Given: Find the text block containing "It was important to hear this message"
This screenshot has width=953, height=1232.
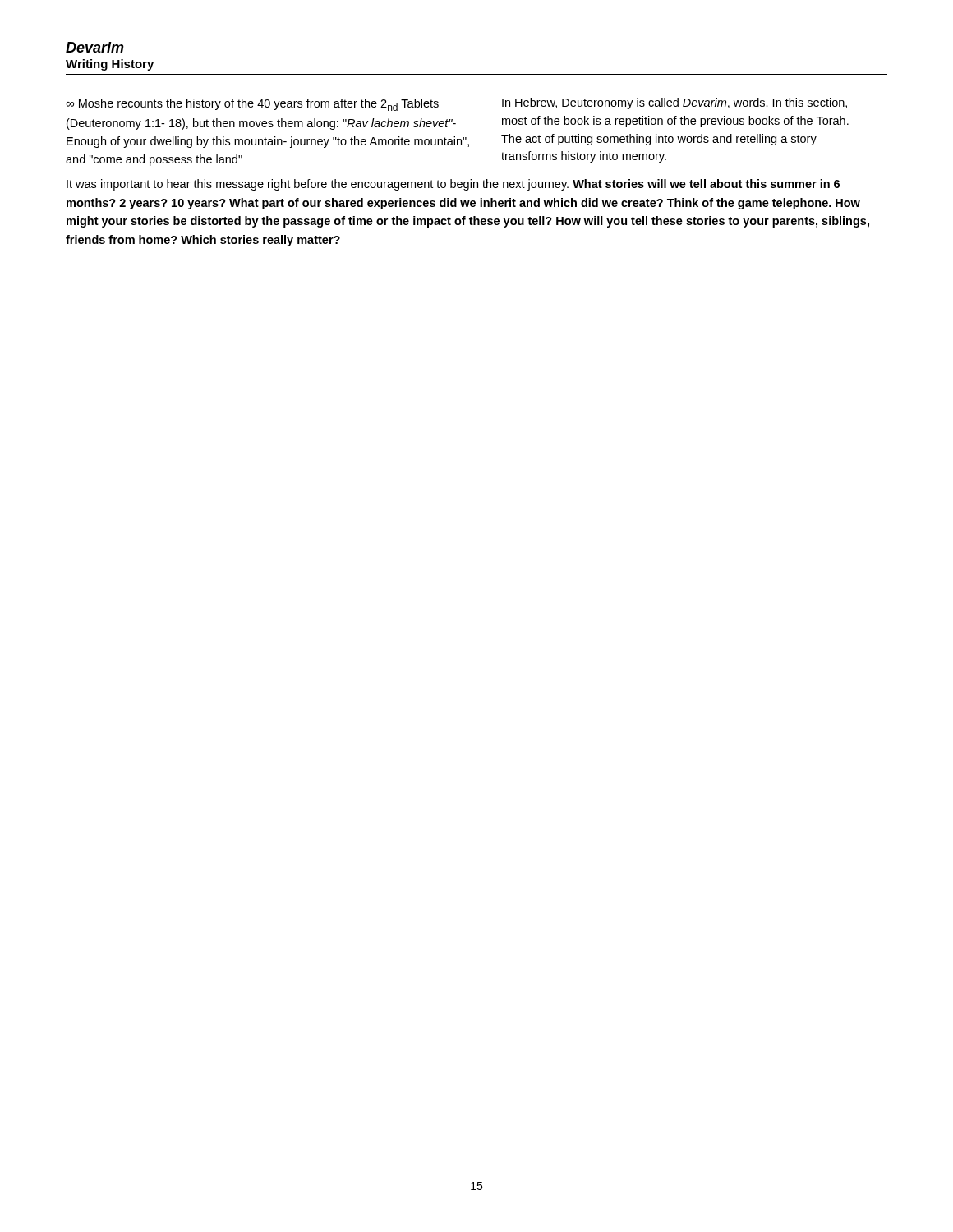Looking at the screenshot, I should point(468,212).
